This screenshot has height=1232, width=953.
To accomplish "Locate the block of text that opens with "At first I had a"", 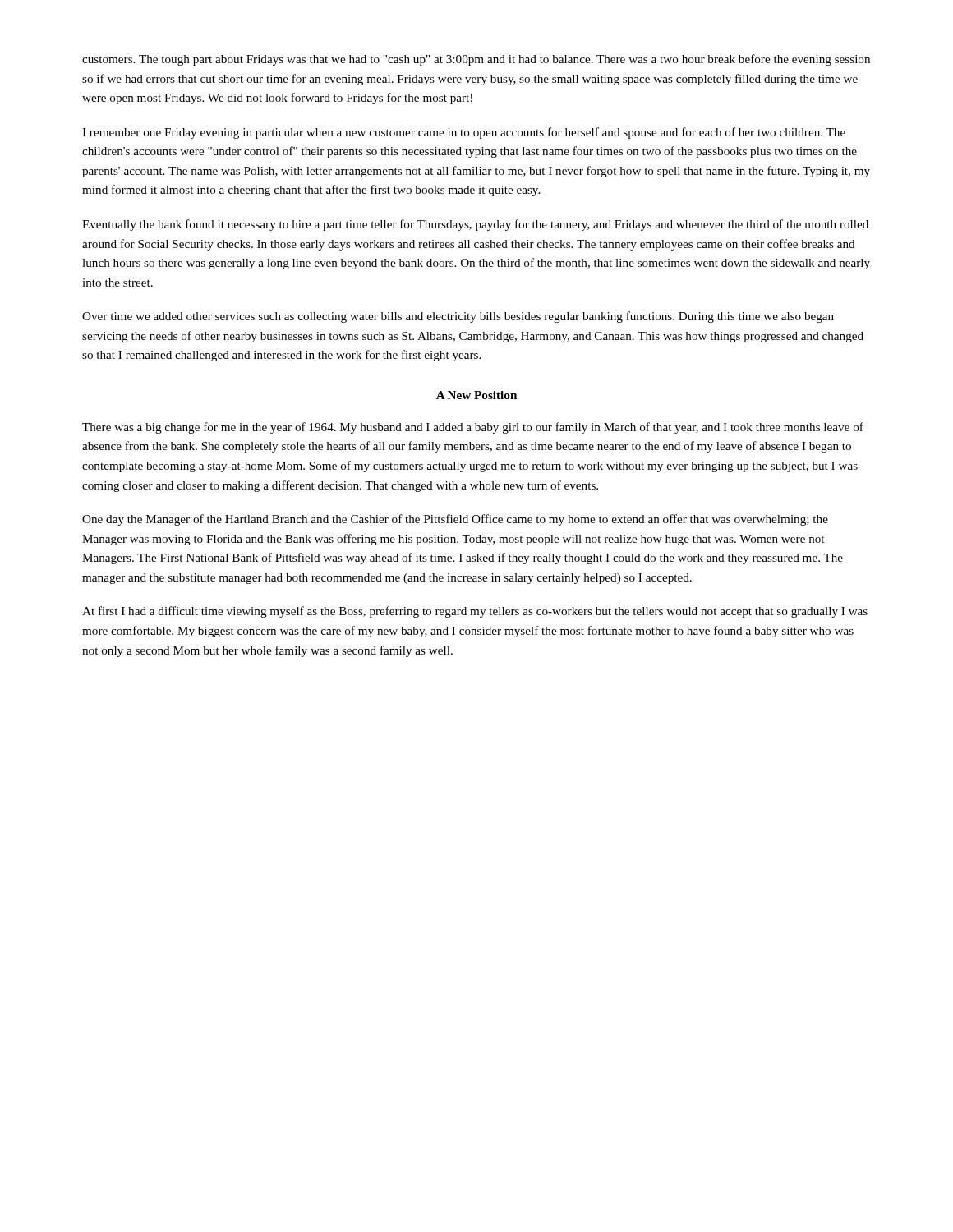I will (x=475, y=630).
